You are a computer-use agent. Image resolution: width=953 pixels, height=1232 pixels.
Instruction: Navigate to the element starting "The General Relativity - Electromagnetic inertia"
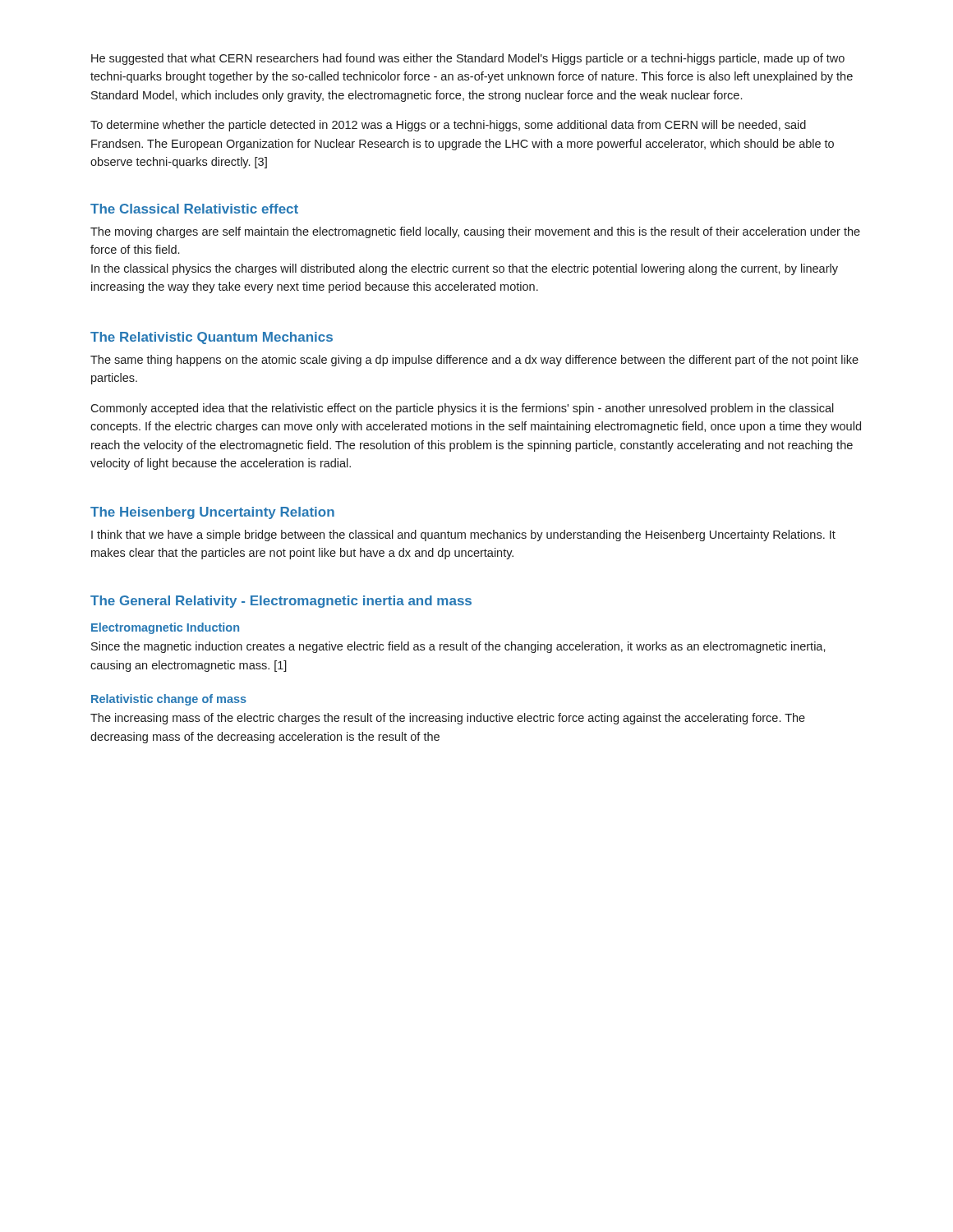(x=281, y=601)
